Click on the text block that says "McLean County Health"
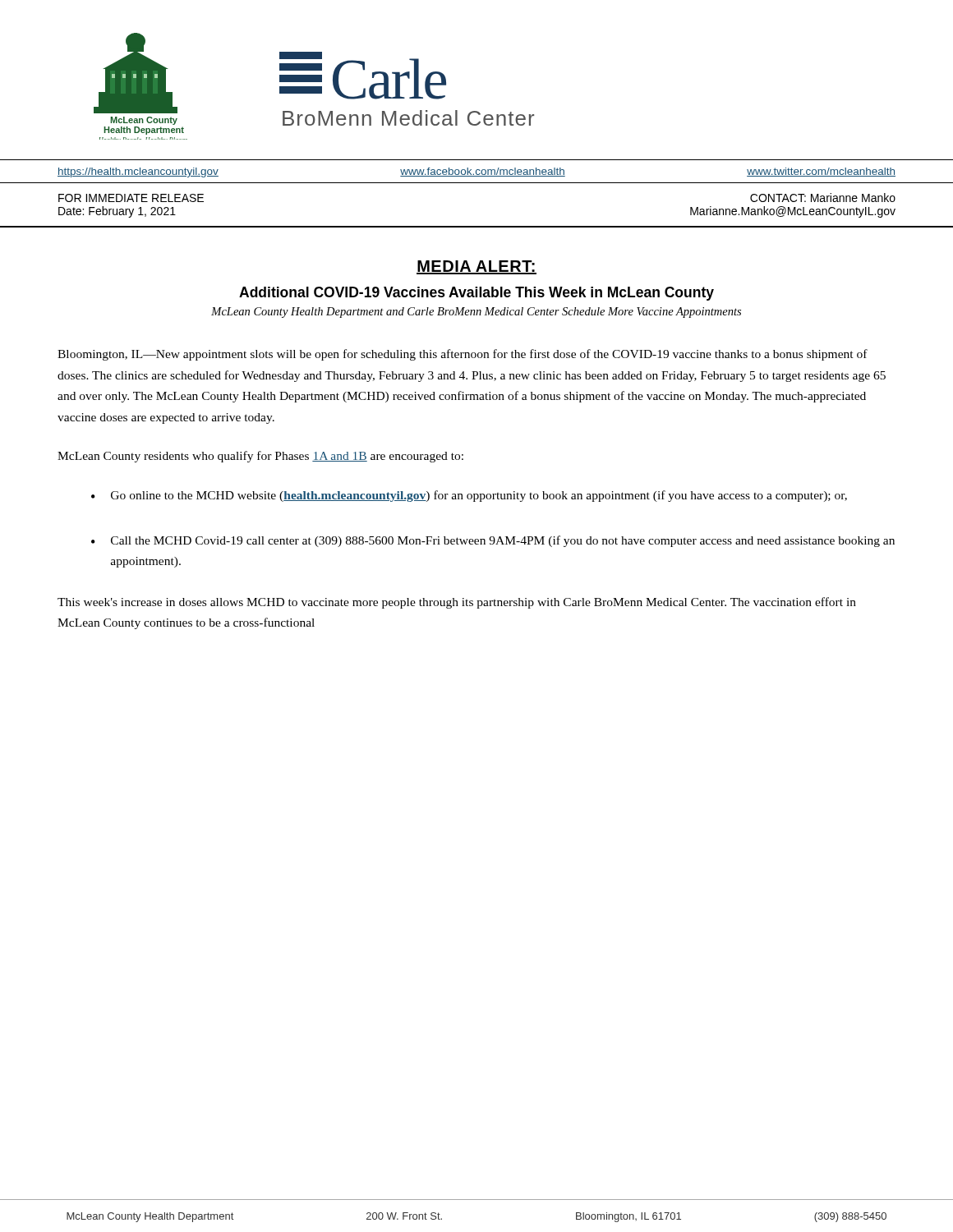 coord(476,311)
